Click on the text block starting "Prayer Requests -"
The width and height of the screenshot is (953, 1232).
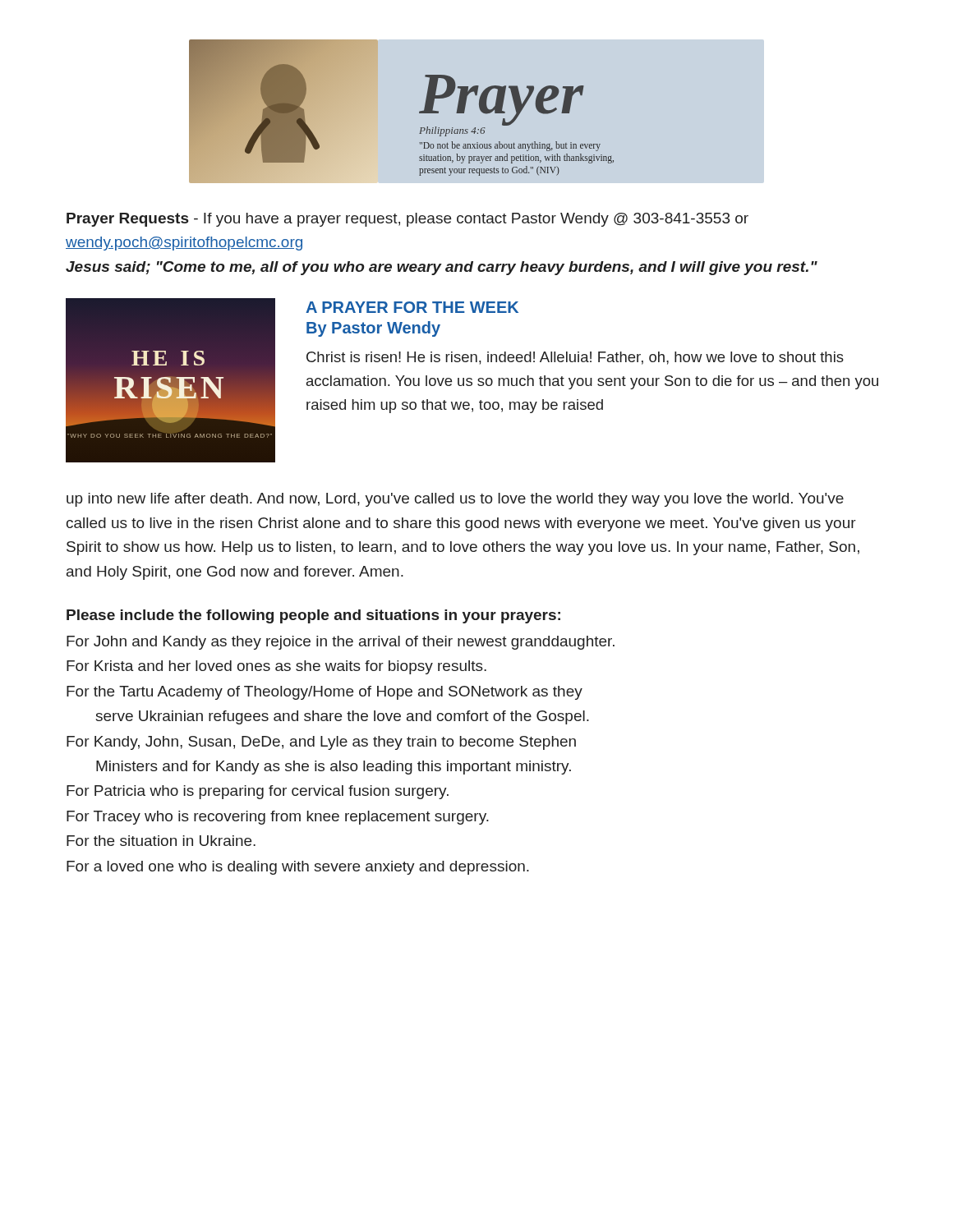pos(407,220)
